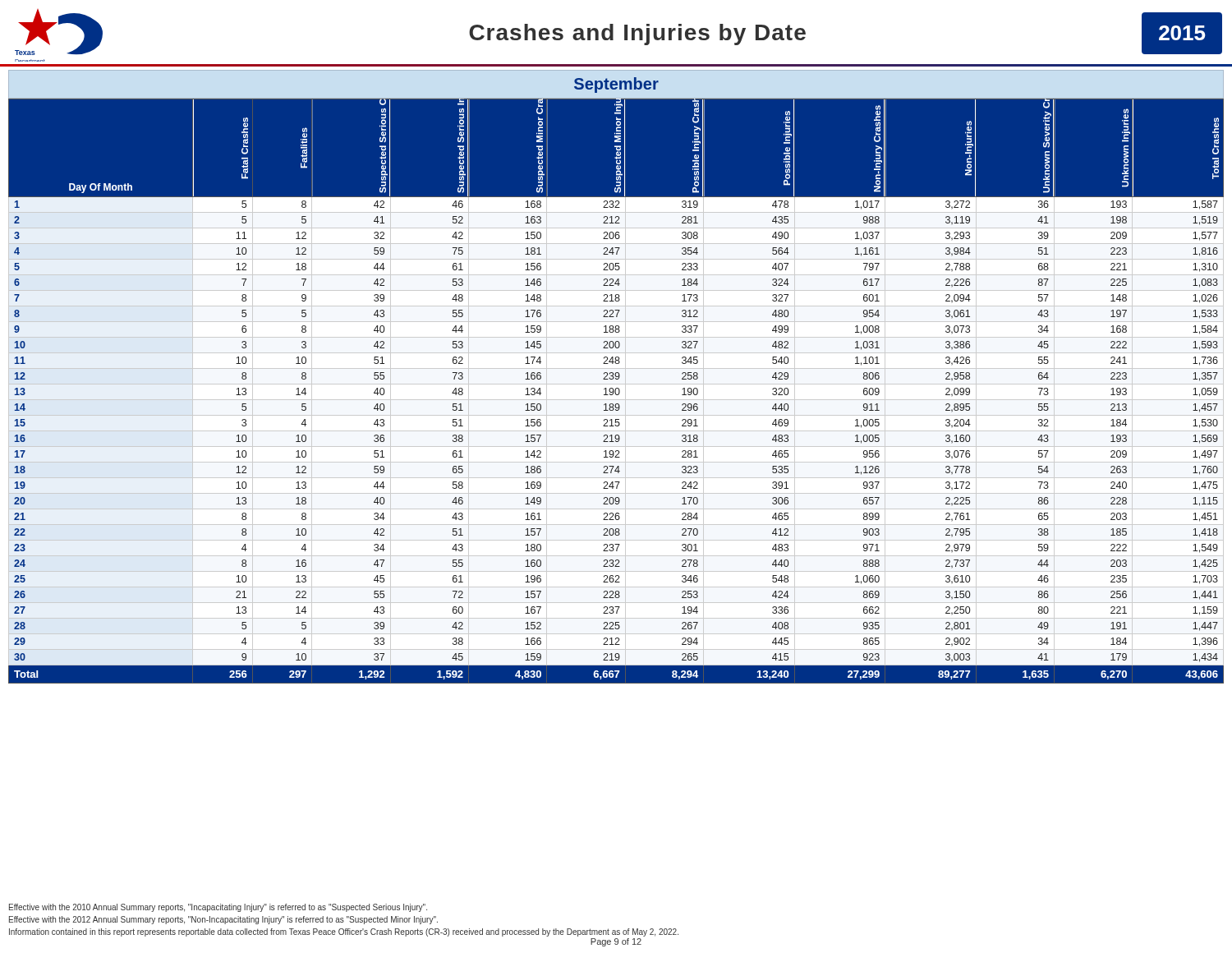1232x953 pixels.
Task: Locate the table with the text "Total Crashes"
Action: click(x=616, y=485)
